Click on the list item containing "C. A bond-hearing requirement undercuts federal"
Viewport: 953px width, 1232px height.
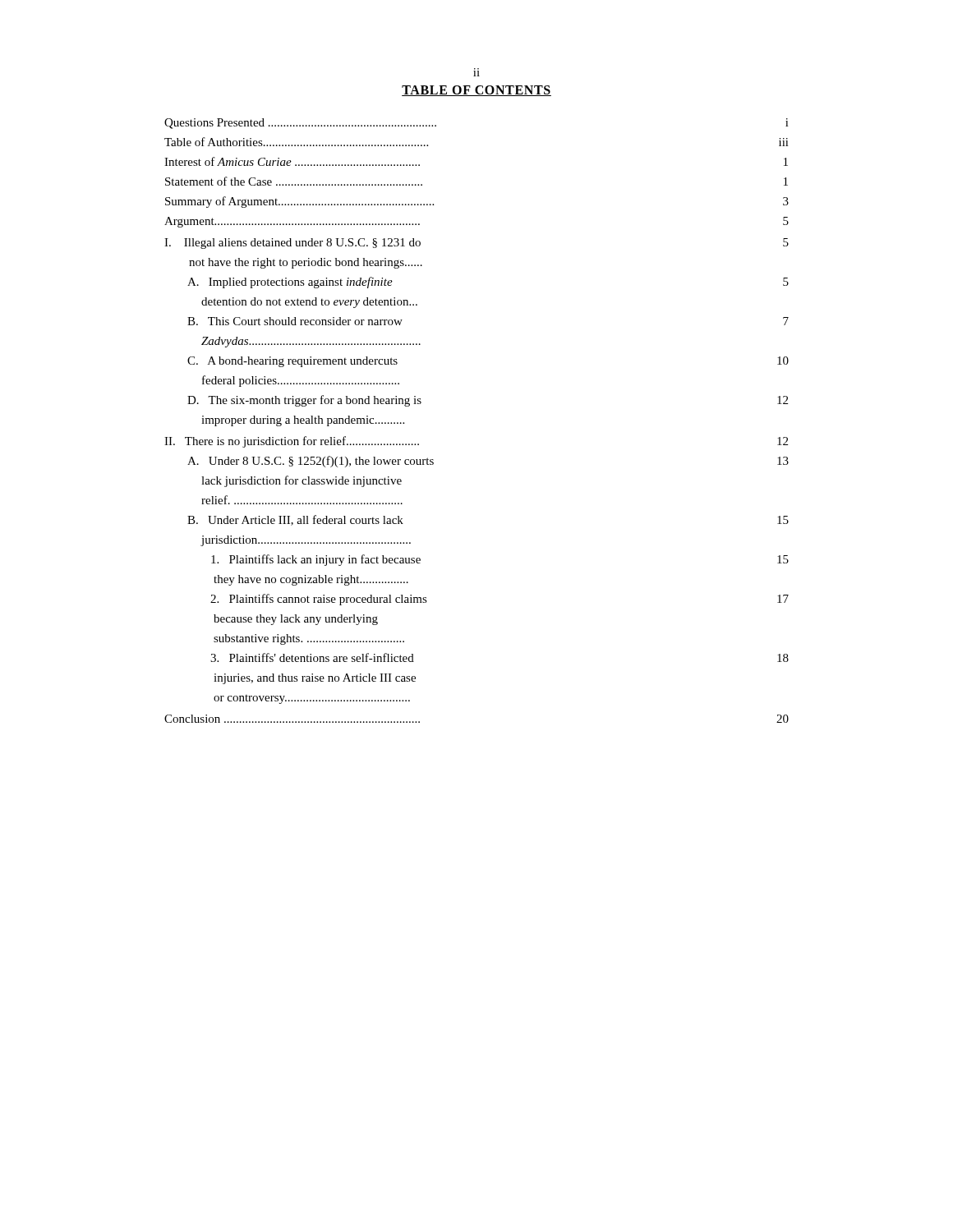point(292,362)
